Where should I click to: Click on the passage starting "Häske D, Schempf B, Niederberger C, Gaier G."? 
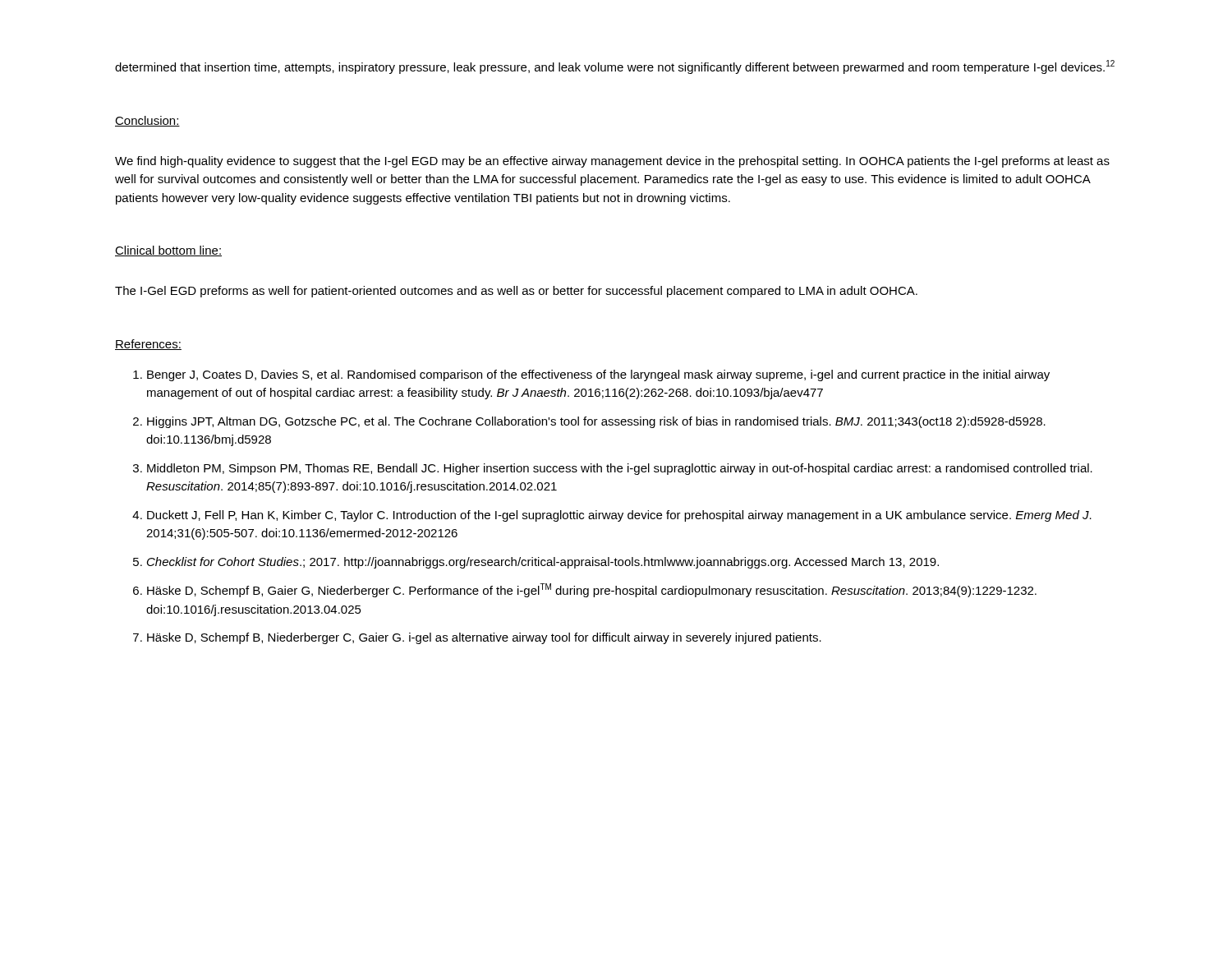point(484,637)
